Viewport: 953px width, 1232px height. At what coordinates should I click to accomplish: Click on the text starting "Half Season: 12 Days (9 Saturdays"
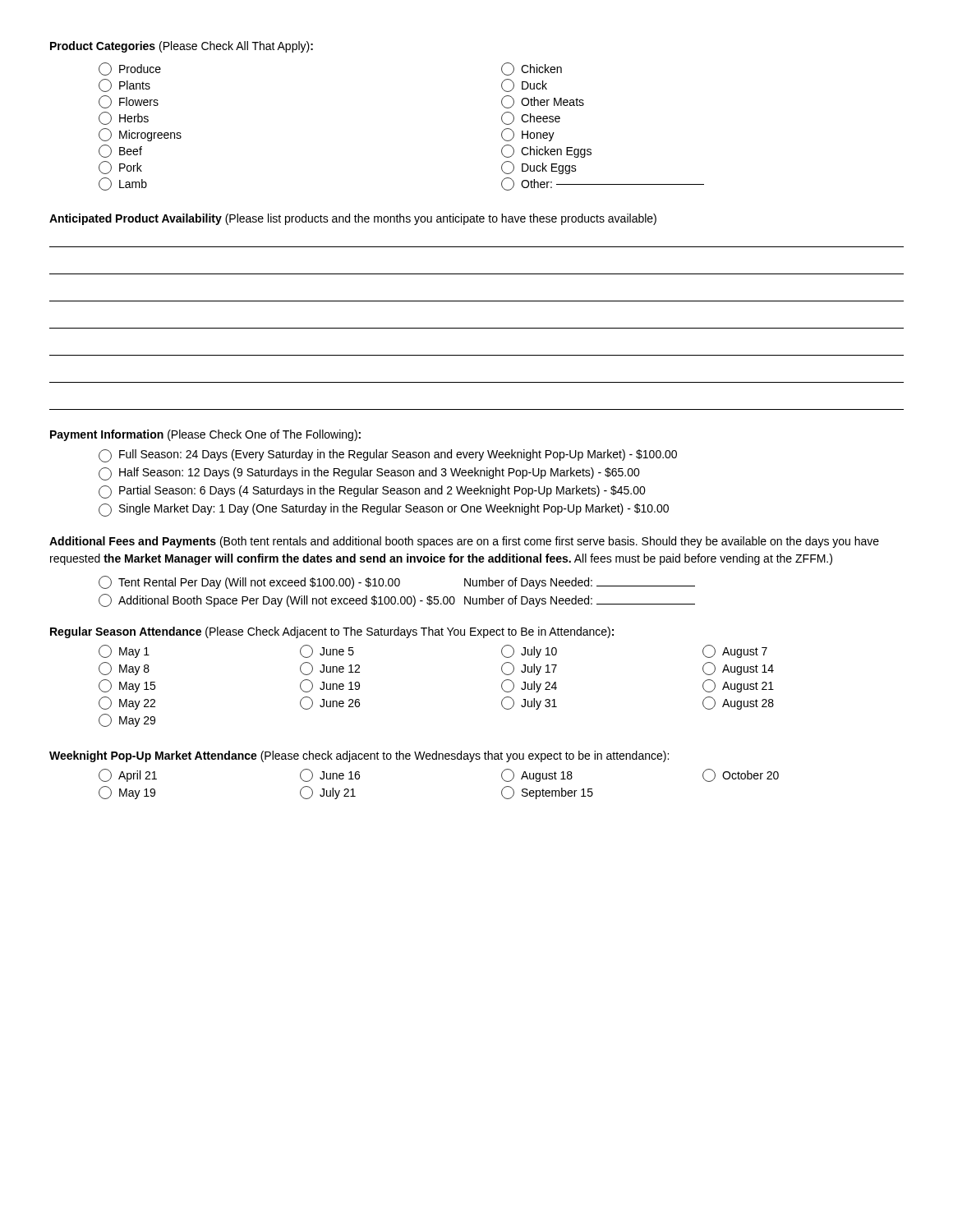pyautogui.click(x=369, y=473)
